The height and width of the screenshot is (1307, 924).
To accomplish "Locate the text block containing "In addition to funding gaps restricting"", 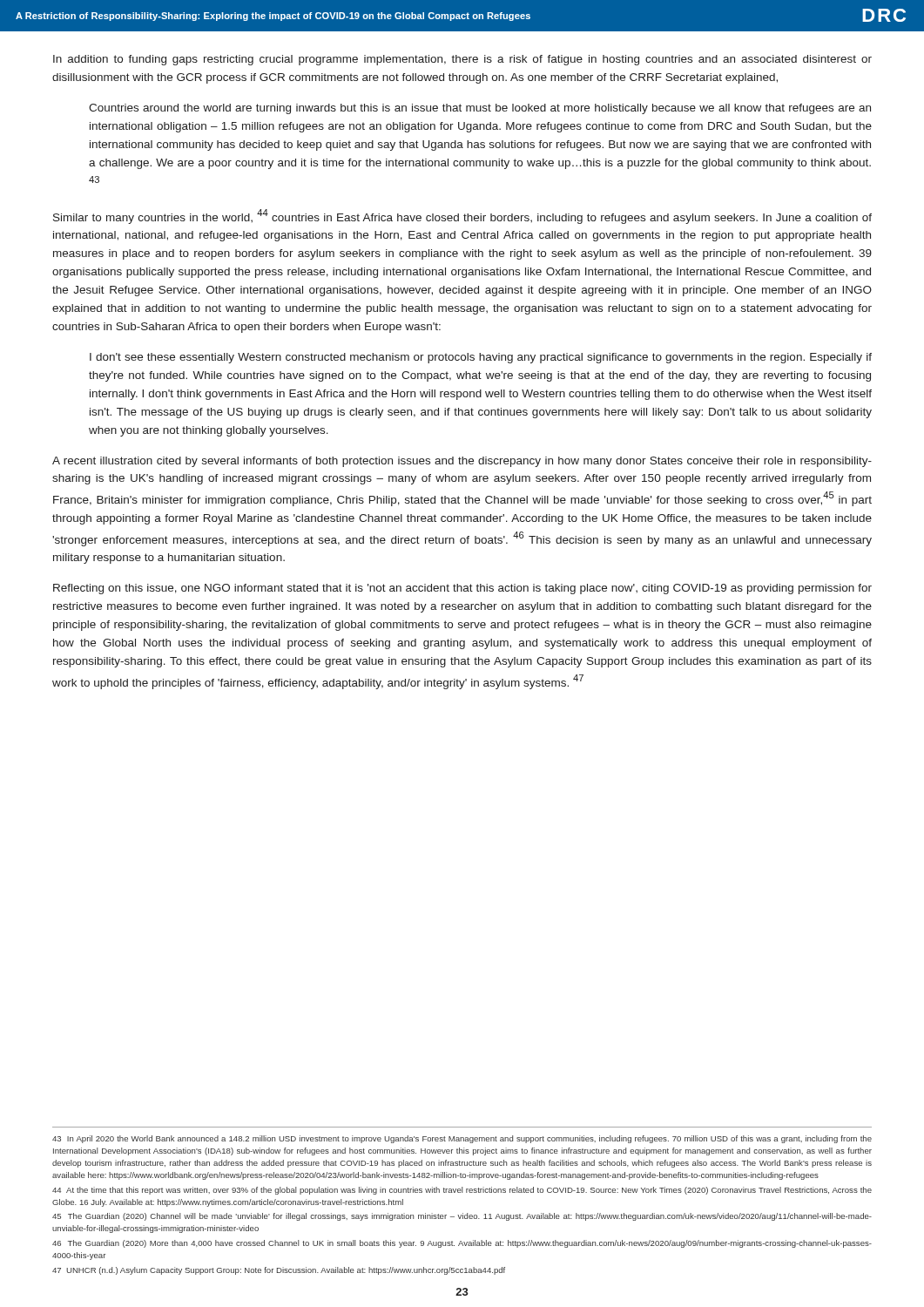I will (462, 68).
